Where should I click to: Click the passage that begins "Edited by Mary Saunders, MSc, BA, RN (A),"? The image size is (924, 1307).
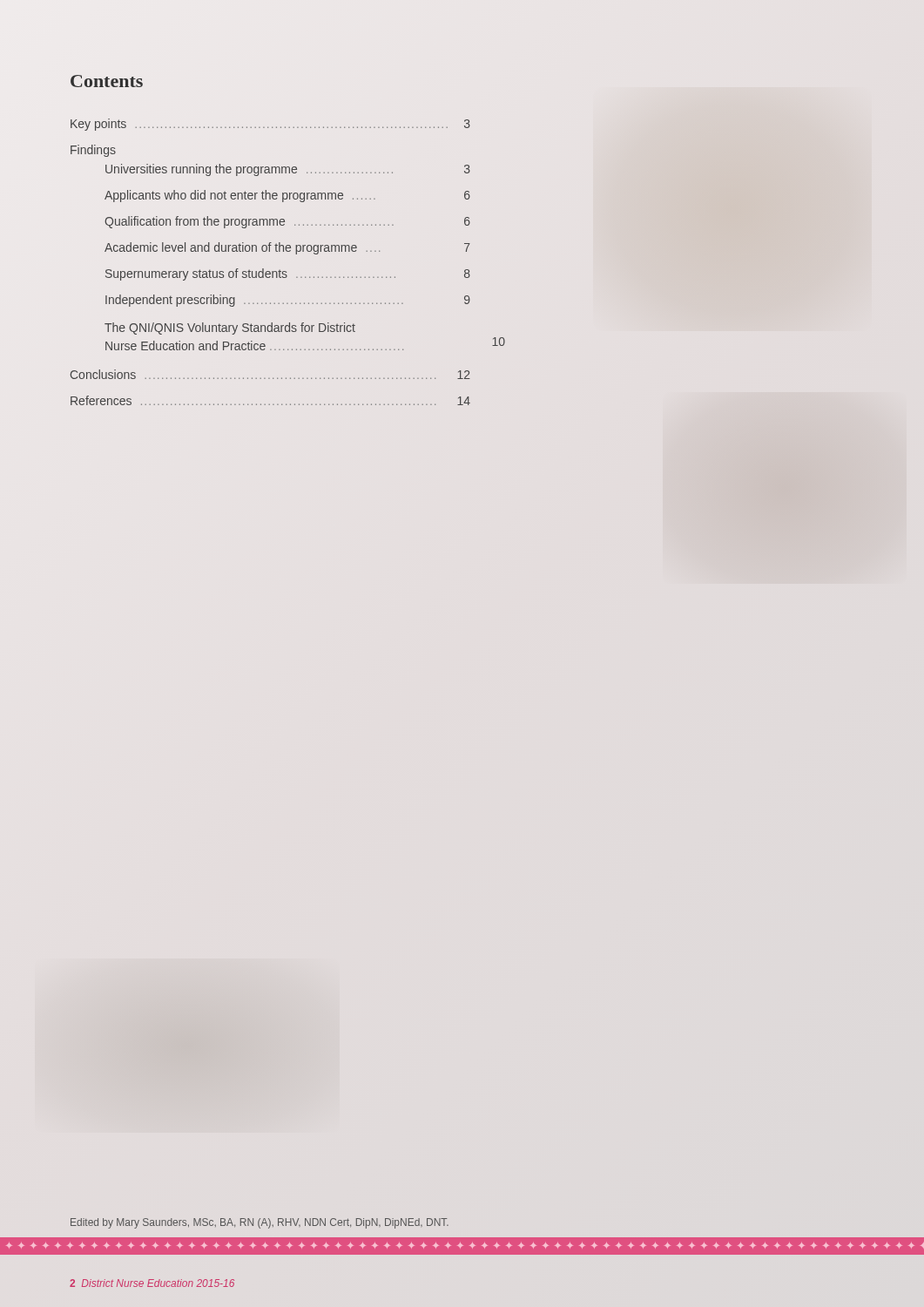pos(259,1223)
